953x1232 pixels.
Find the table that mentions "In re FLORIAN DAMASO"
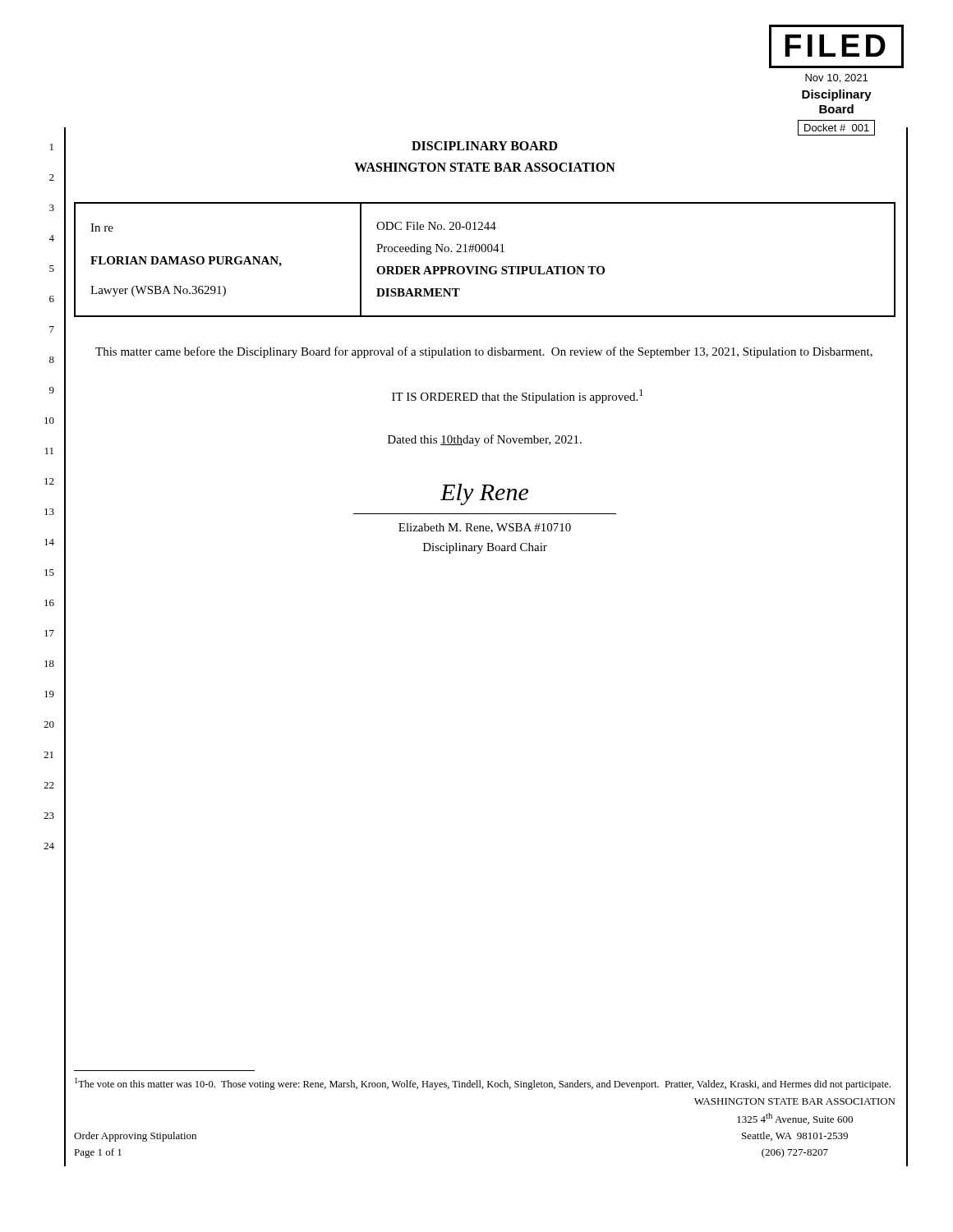pyautogui.click(x=485, y=260)
